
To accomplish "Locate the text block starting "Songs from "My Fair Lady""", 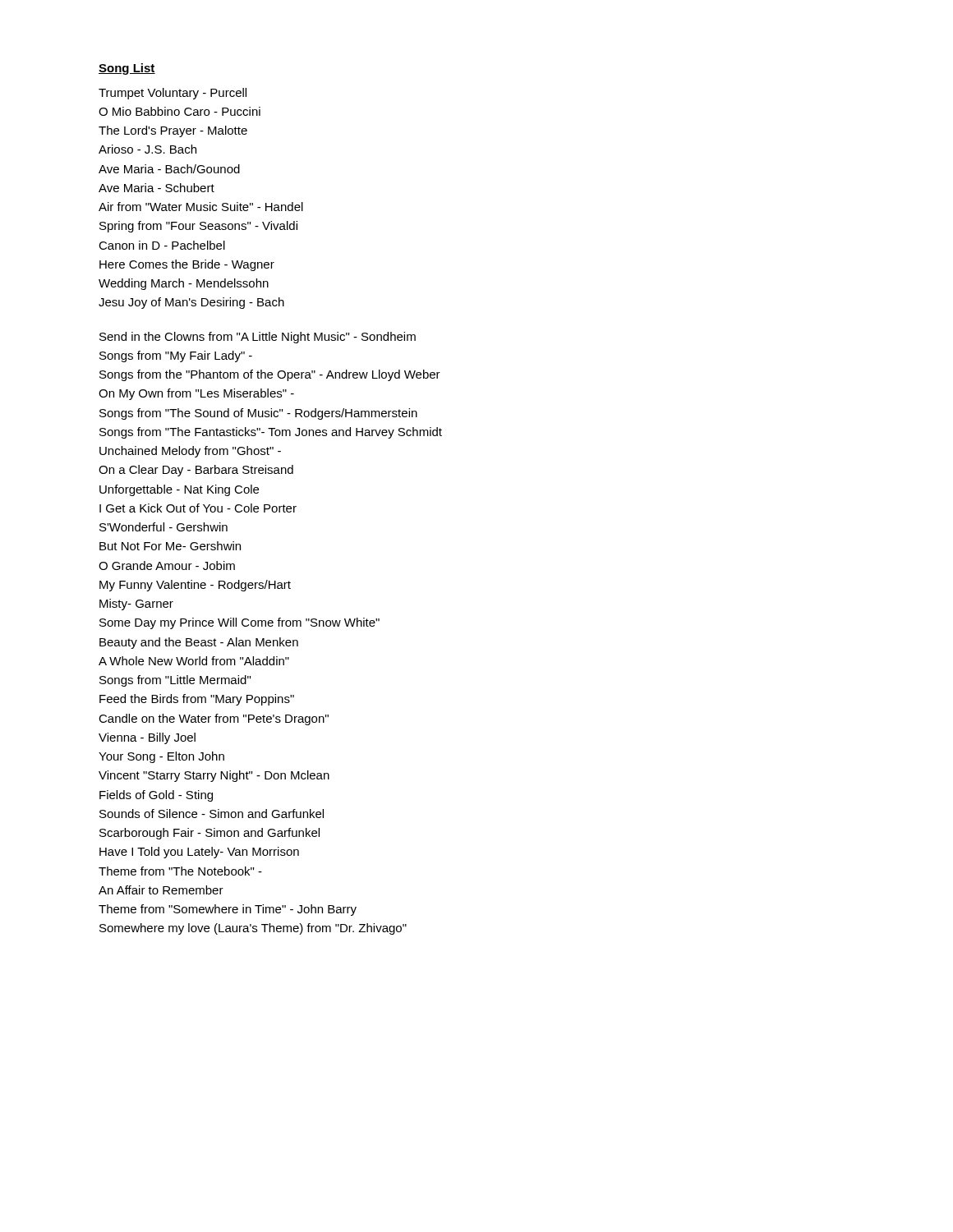I will [176, 355].
